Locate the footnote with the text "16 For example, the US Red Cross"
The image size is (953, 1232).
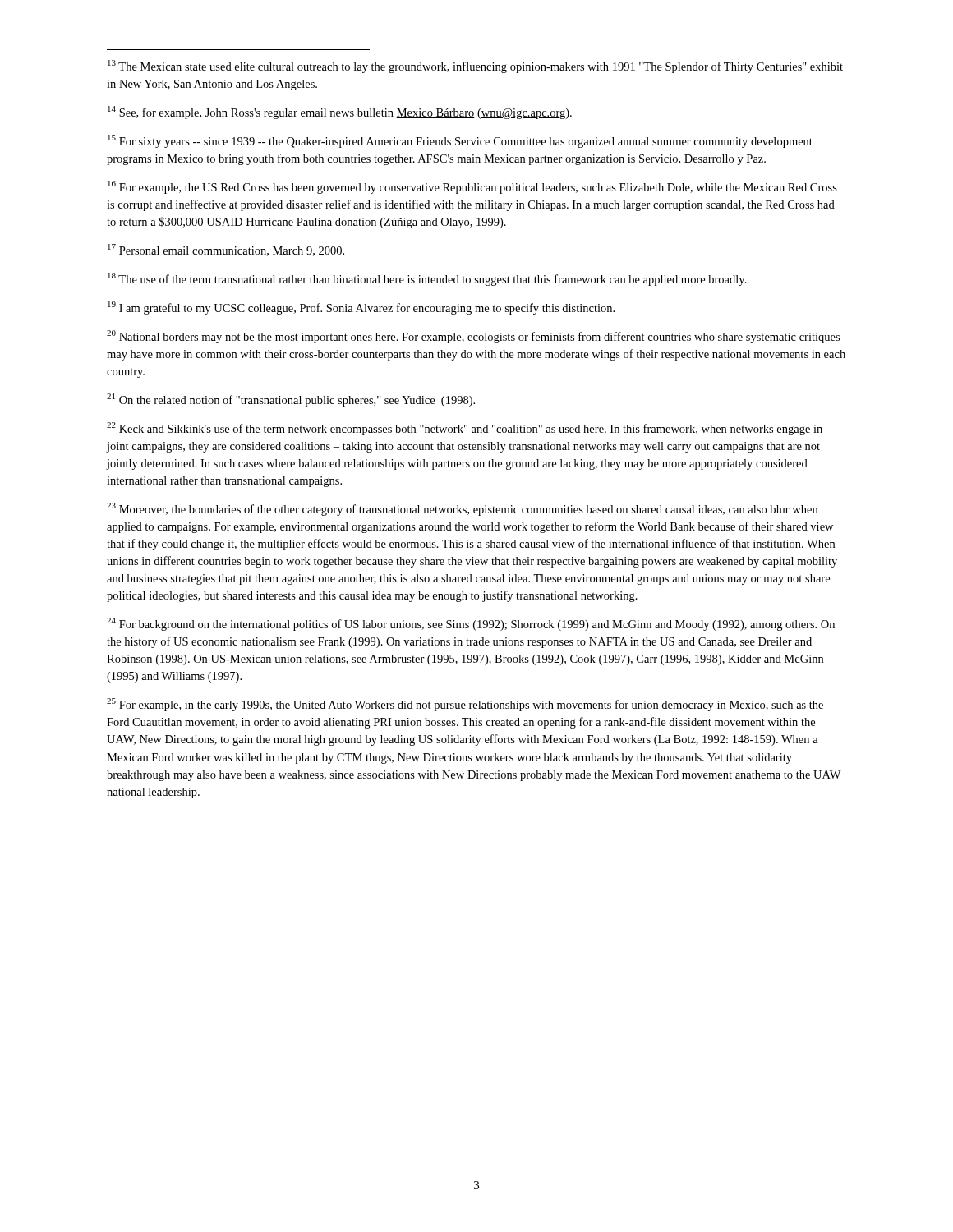click(x=476, y=205)
